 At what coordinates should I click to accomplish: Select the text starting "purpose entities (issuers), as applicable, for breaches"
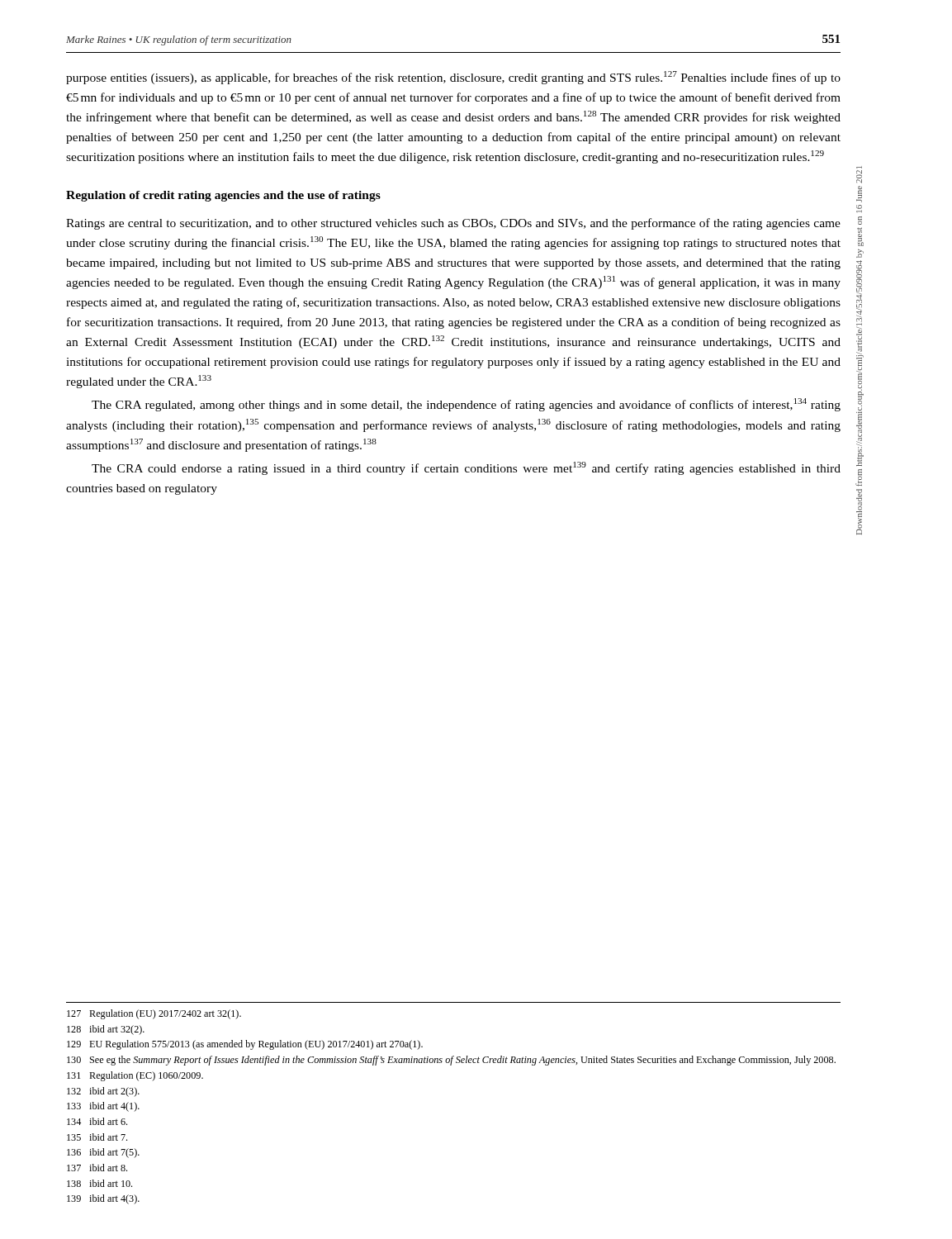[453, 116]
